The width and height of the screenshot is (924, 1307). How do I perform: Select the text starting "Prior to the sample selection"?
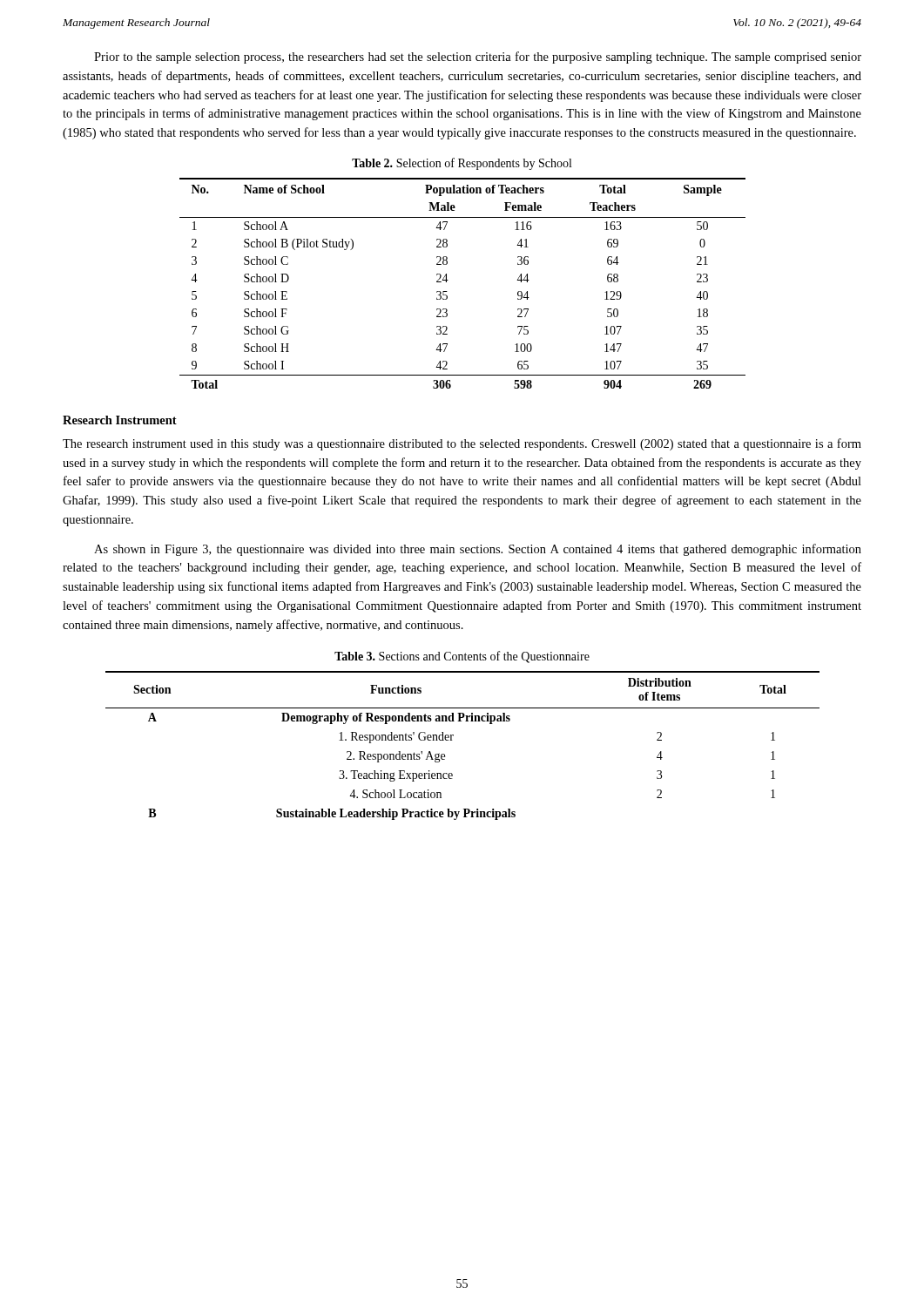[x=462, y=95]
